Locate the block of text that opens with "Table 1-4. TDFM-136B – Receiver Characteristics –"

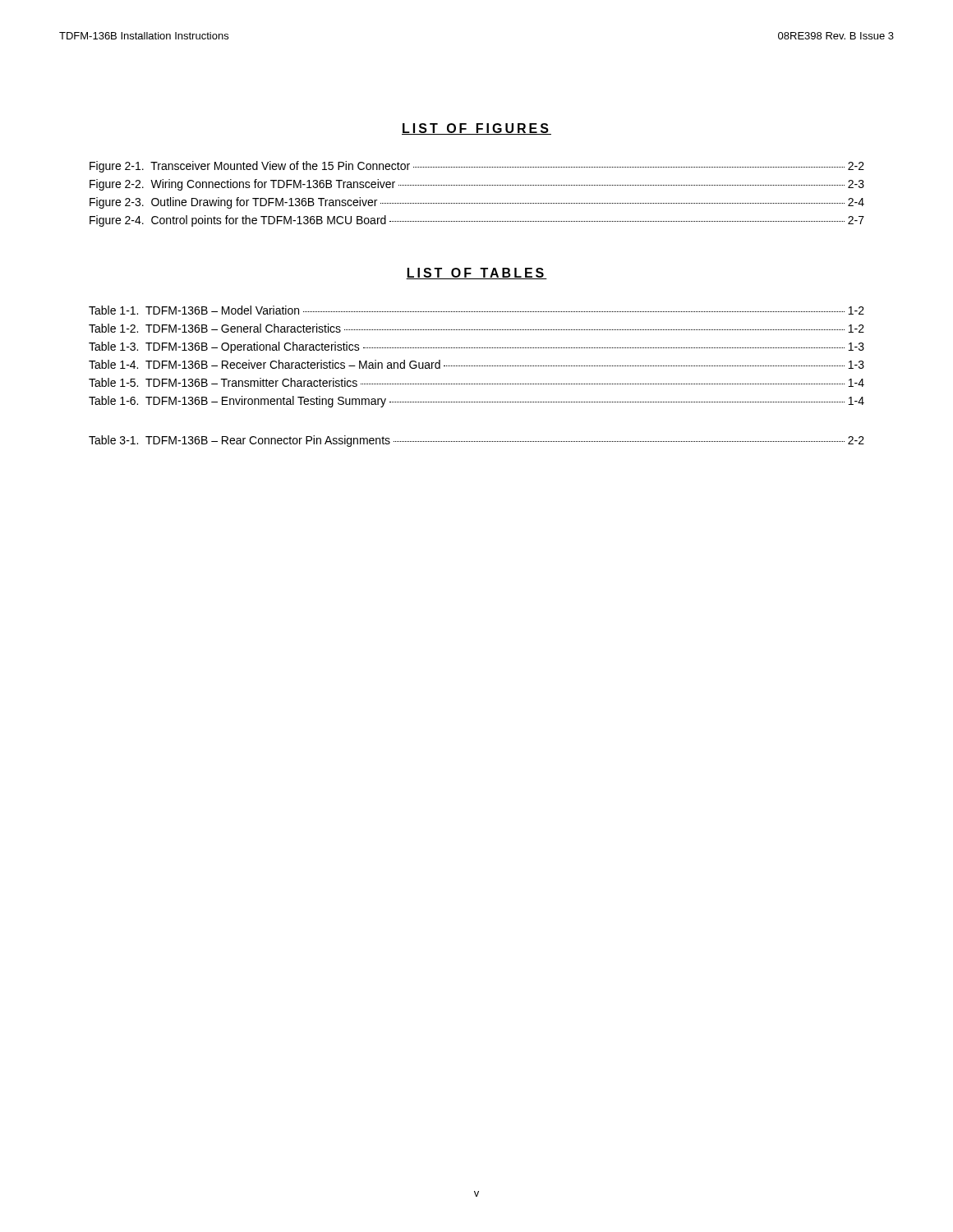476,365
